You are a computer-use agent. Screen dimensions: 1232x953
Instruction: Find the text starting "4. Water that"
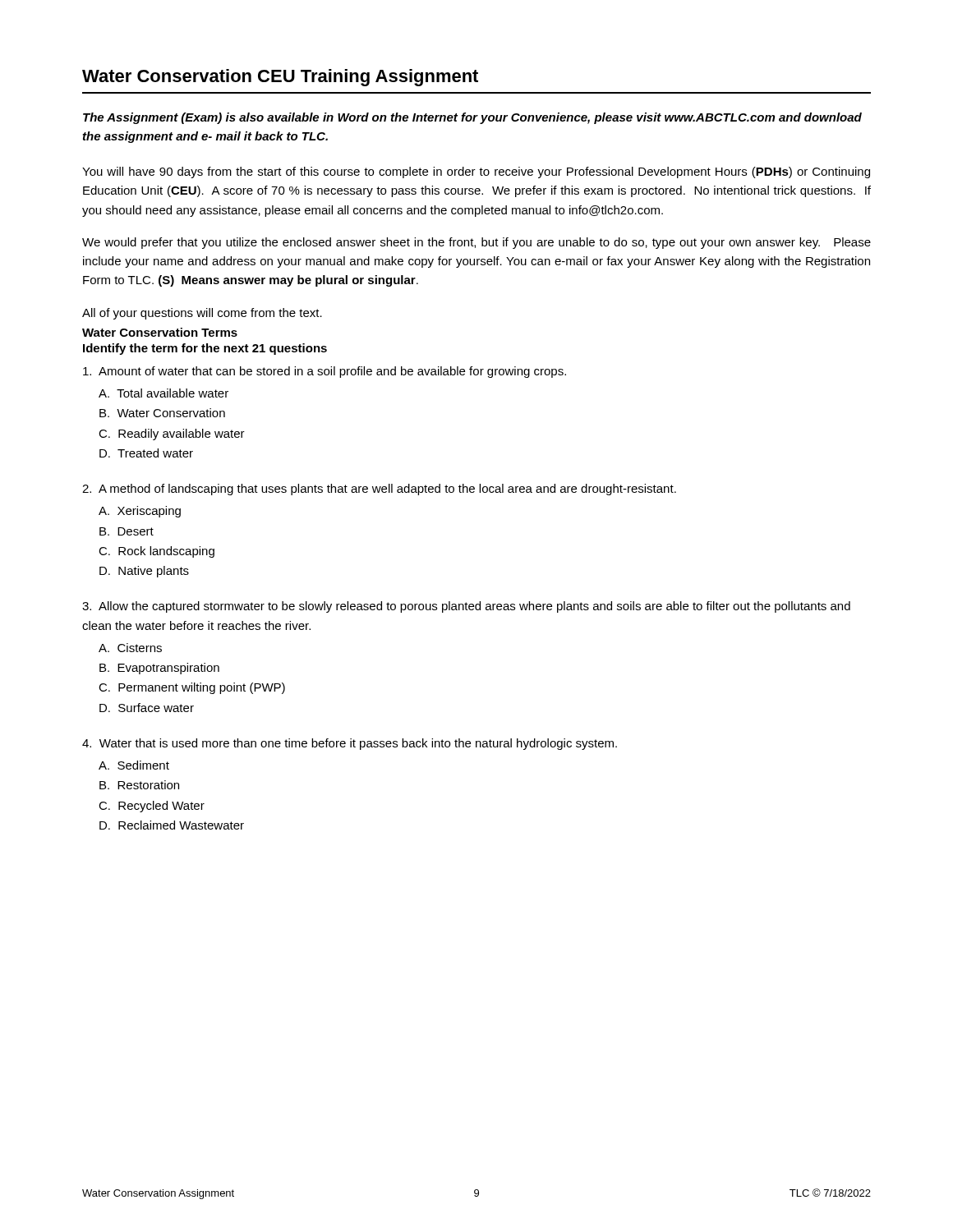[x=350, y=743]
